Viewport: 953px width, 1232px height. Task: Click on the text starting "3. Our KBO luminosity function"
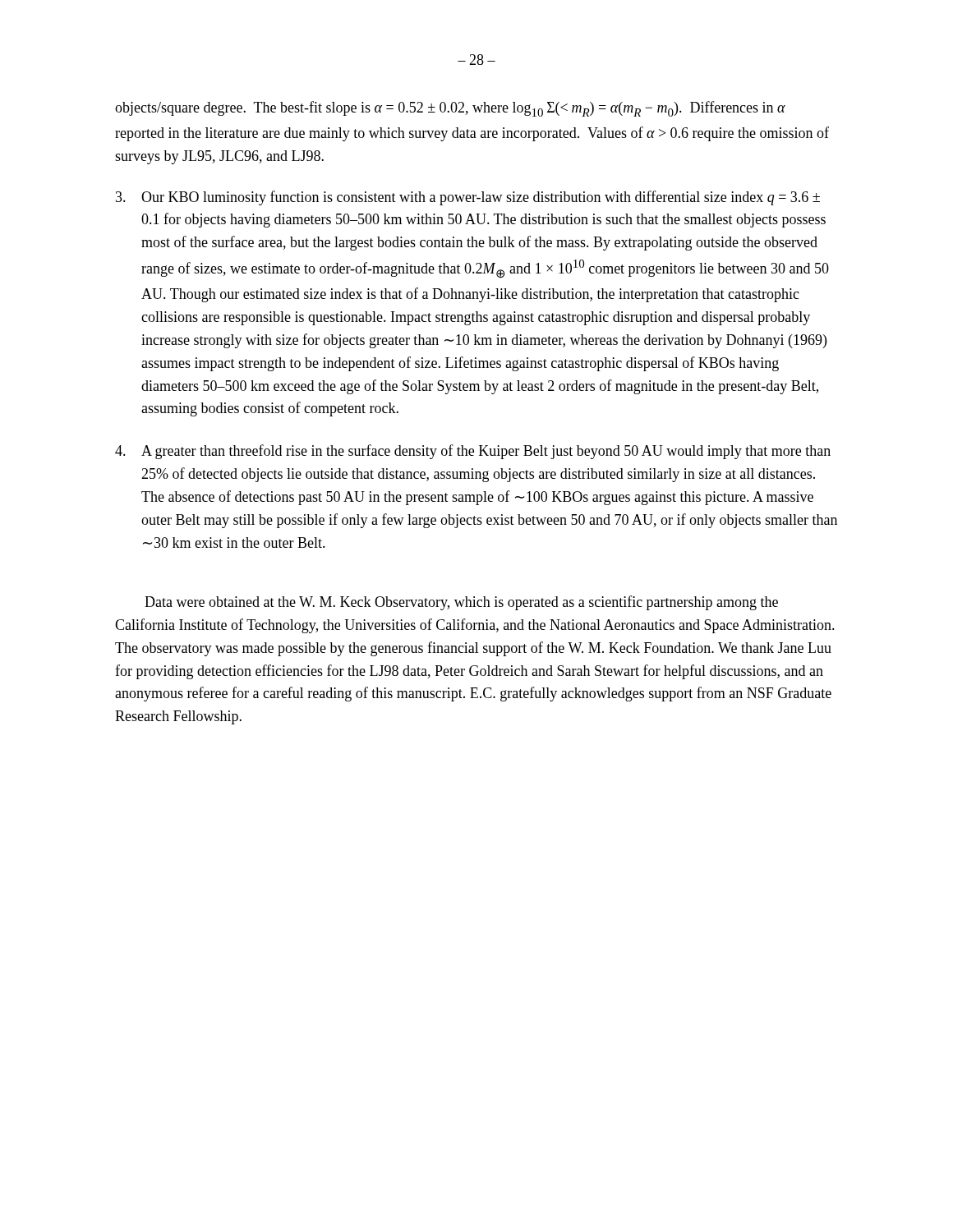(476, 303)
